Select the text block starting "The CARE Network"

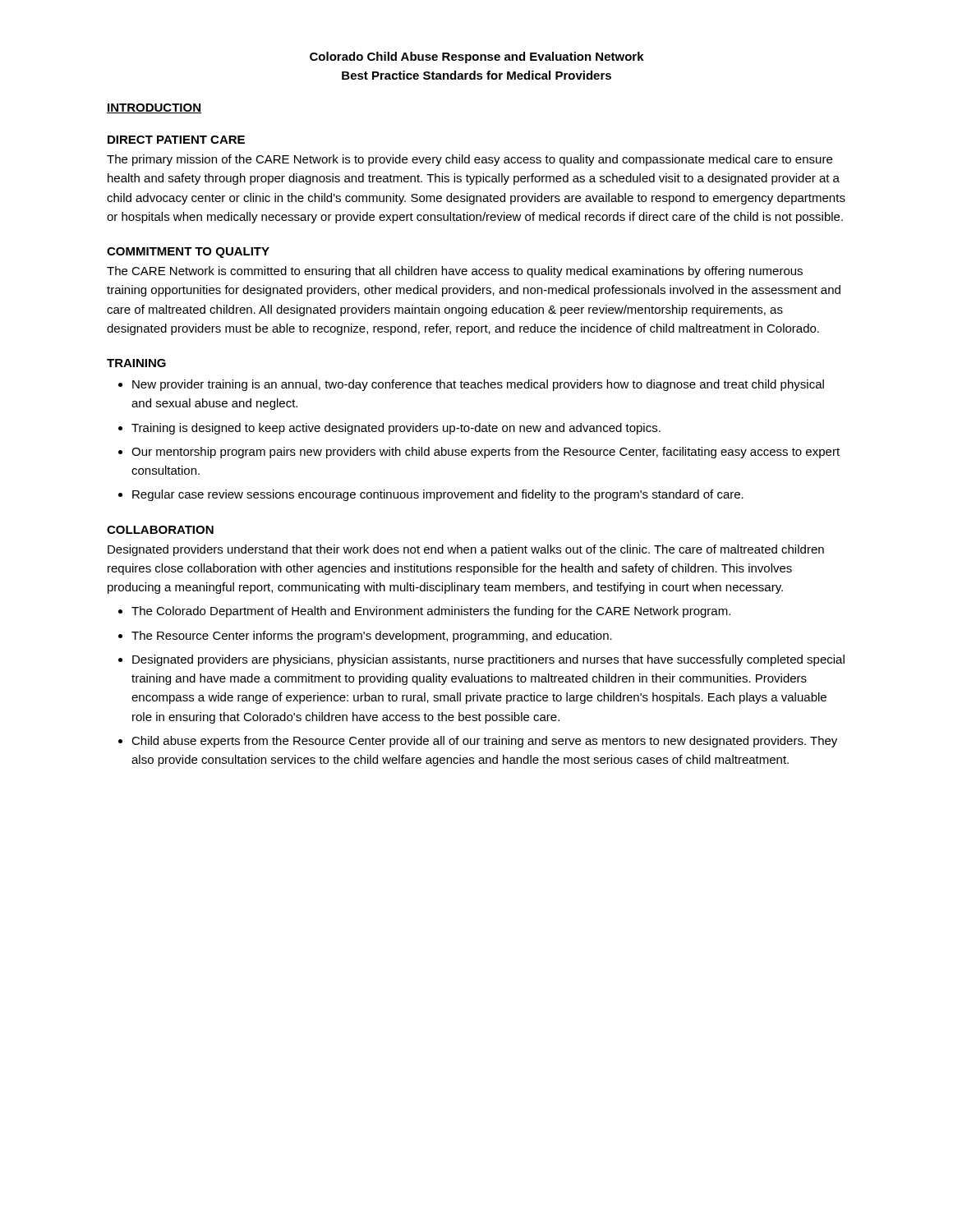click(474, 299)
